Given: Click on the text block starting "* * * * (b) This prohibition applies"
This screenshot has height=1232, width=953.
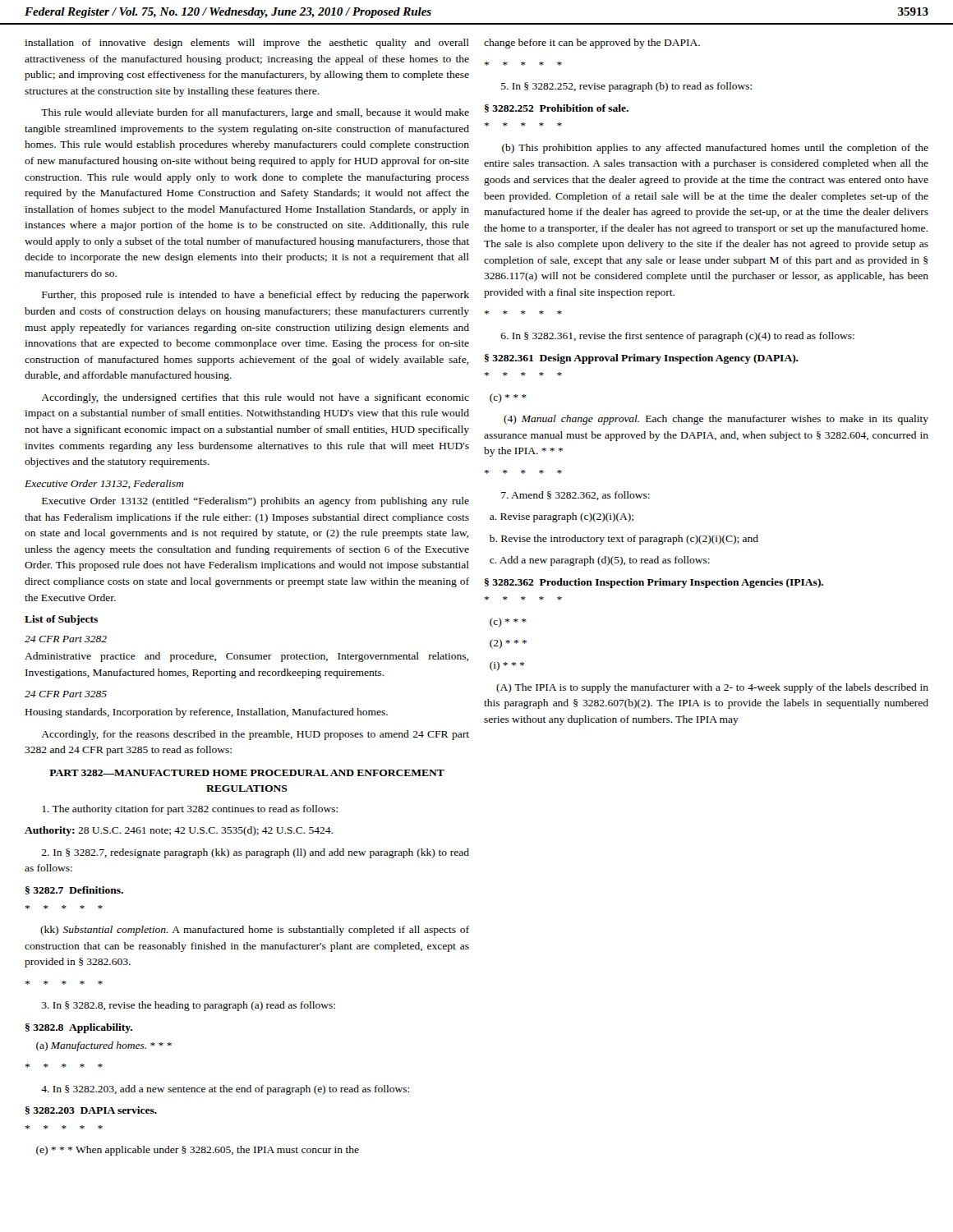Looking at the screenshot, I should 706,231.
